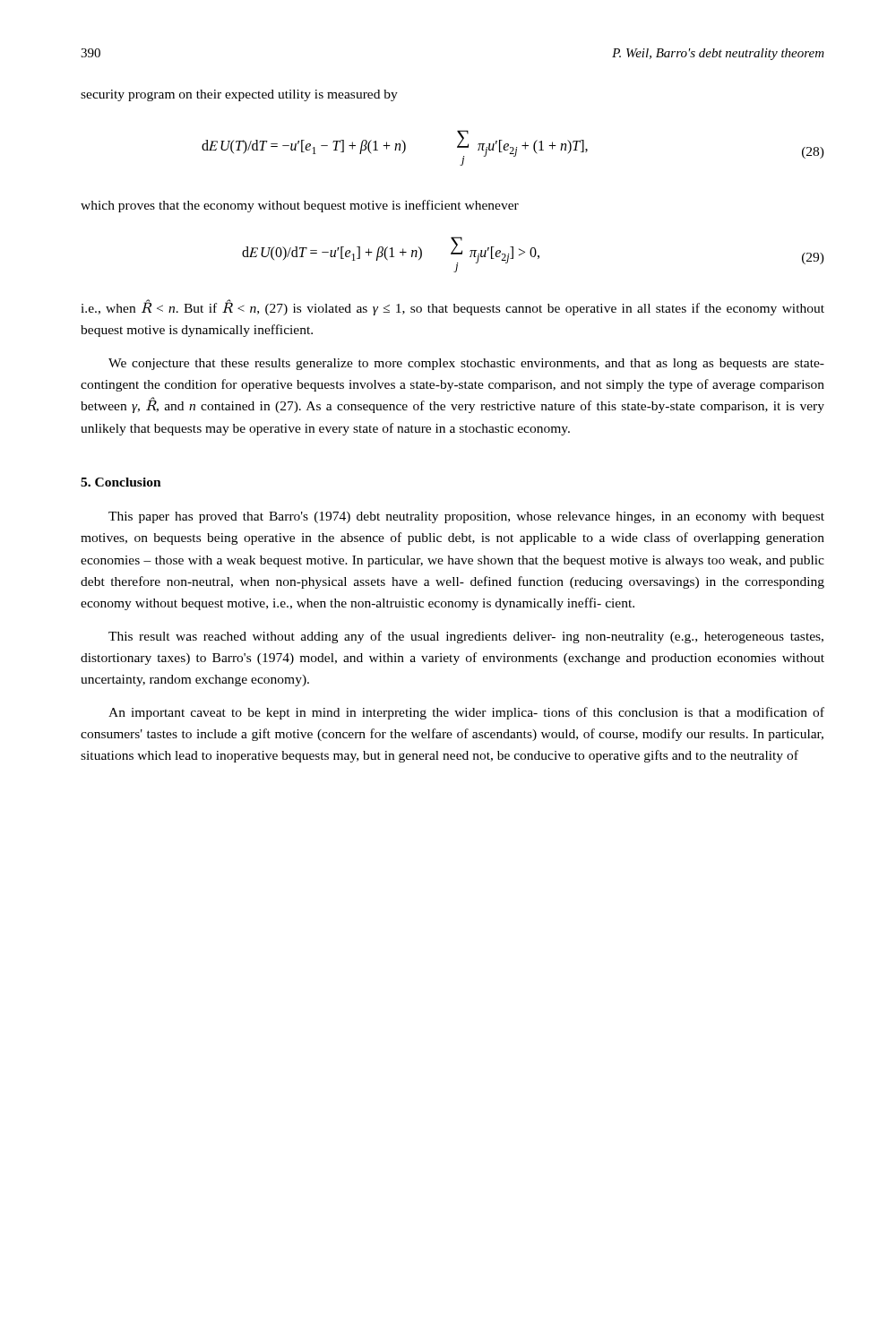
Task: Select the text block containing "An important caveat to"
Action: click(452, 733)
